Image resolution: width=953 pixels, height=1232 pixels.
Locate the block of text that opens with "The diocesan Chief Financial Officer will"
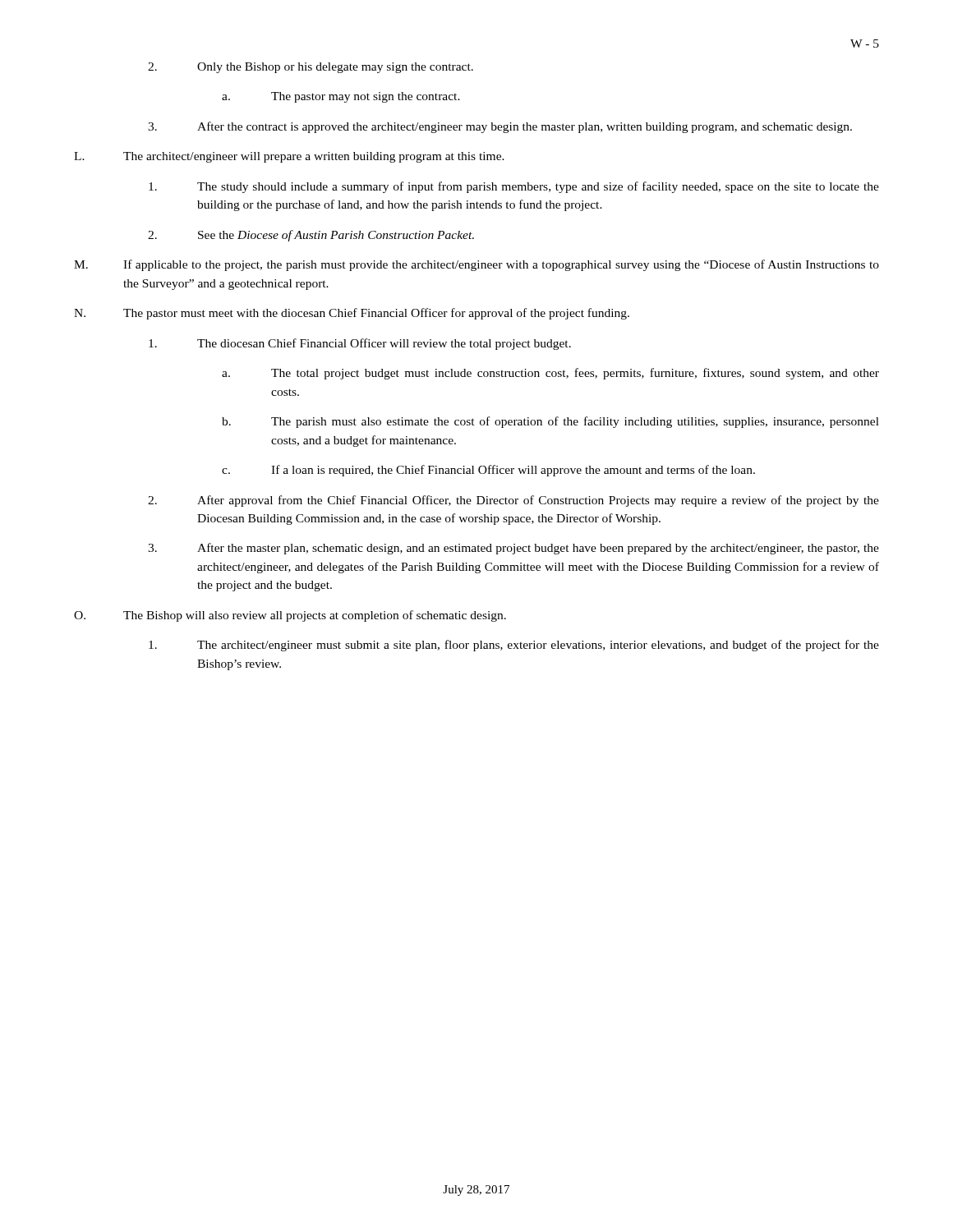coord(513,343)
